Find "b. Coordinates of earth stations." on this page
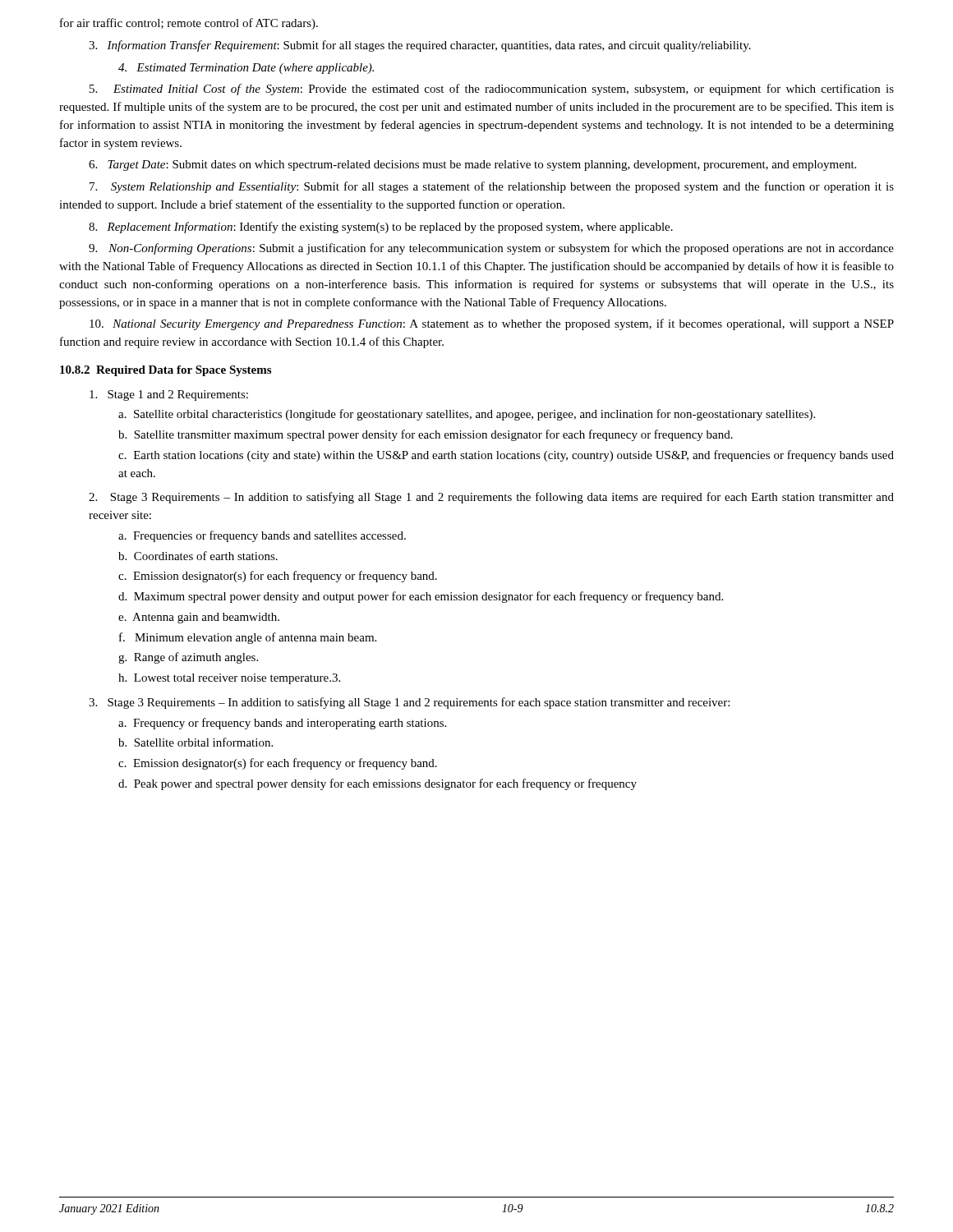This screenshot has height=1232, width=953. (x=198, y=556)
